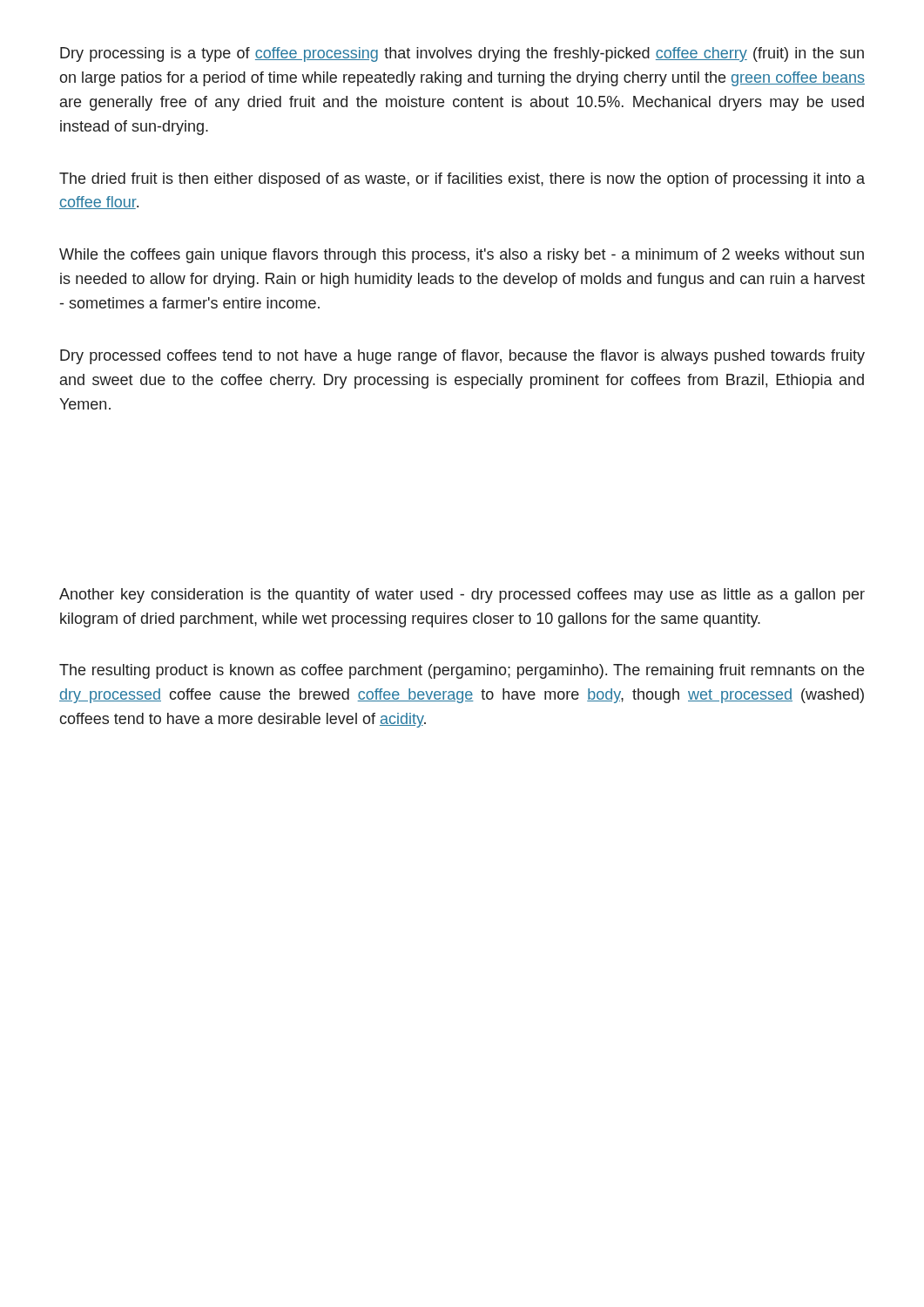924x1307 pixels.
Task: Find the text block with the text "While the coffees gain unique flavors"
Action: [462, 279]
